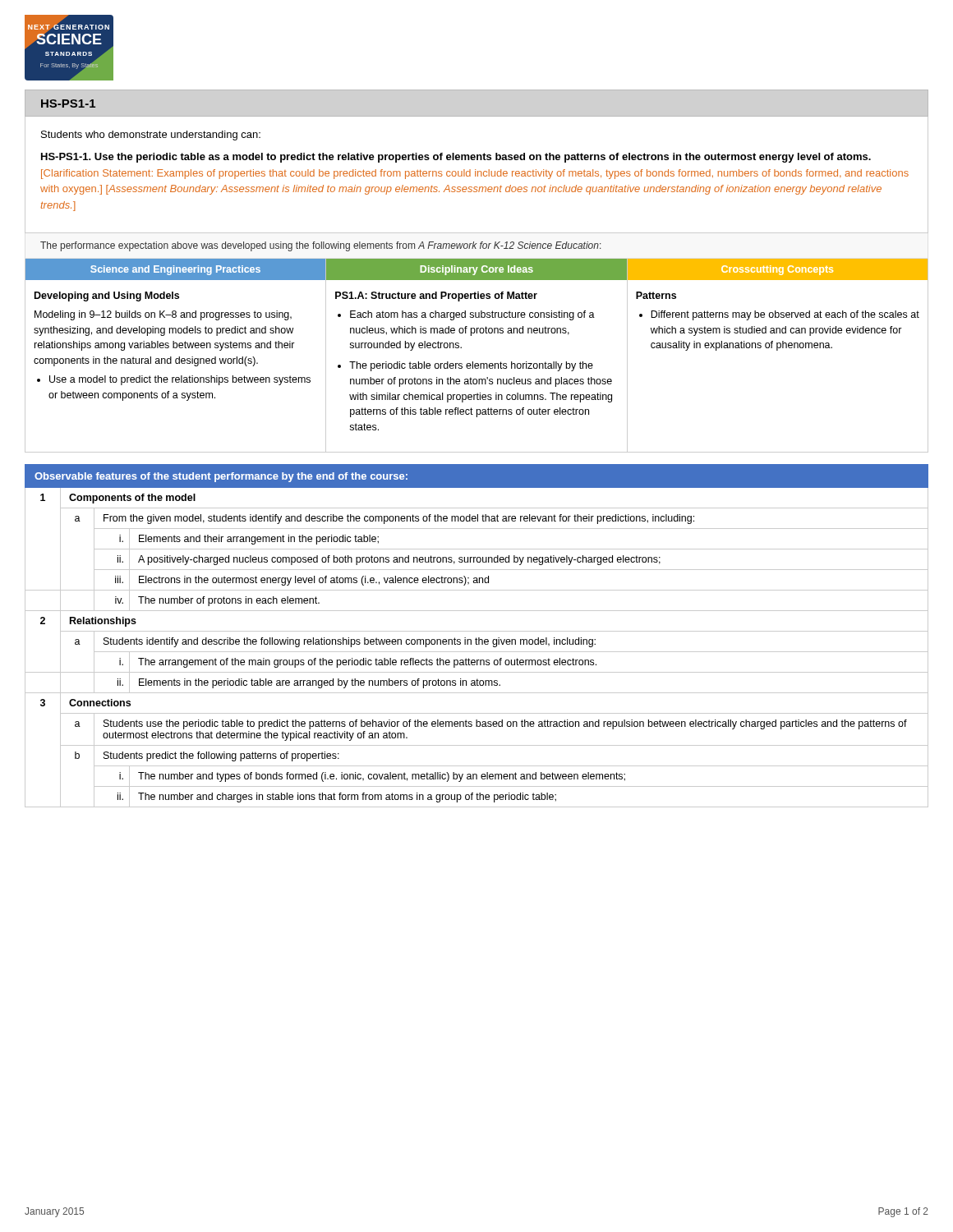
Task: Where is the passage that starts "The periodic table orders elements horizontally by"?
Action: pyautogui.click(x=481, y=396)
